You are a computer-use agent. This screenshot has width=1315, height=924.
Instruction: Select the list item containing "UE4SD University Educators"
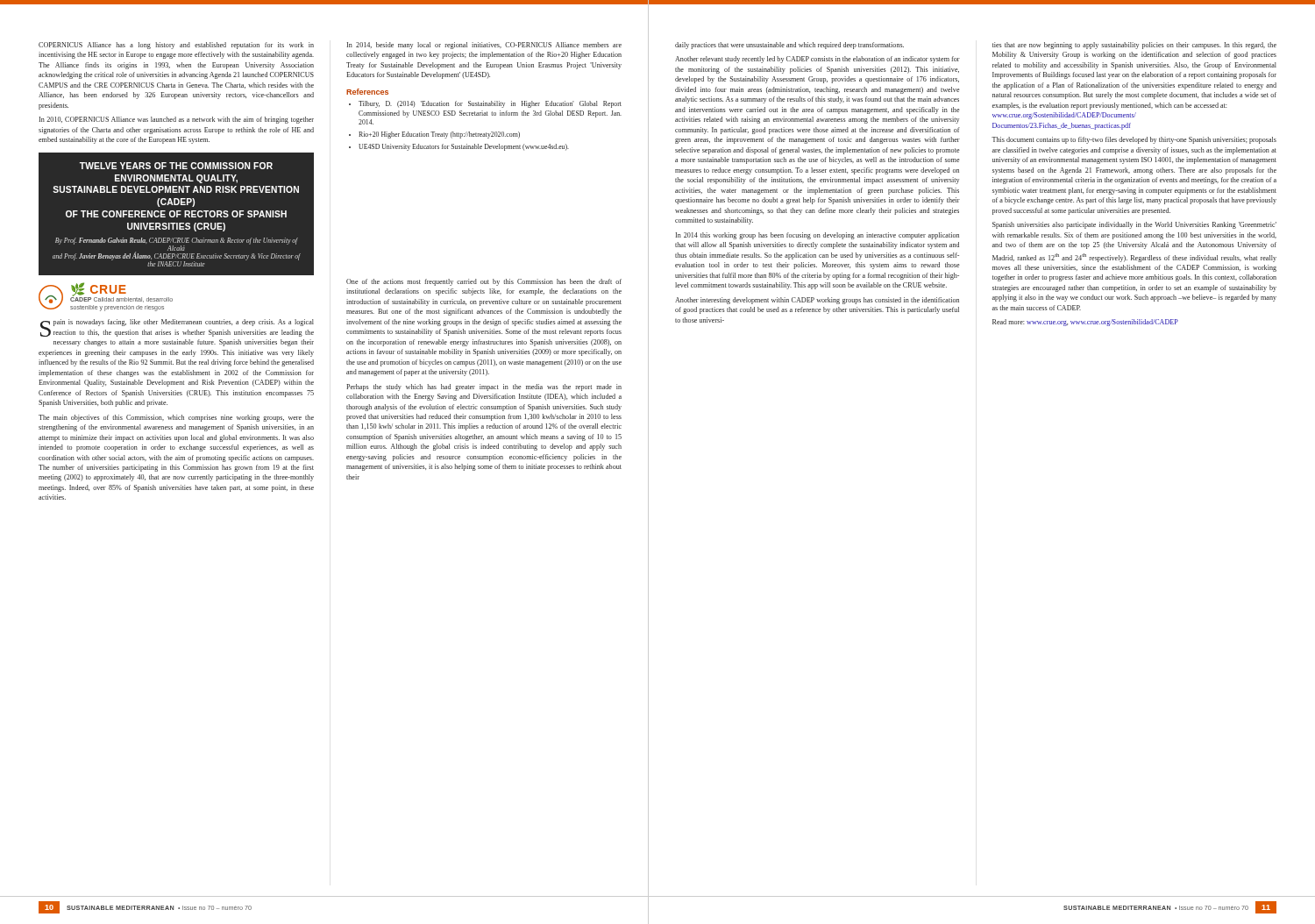tap(464, 147)
